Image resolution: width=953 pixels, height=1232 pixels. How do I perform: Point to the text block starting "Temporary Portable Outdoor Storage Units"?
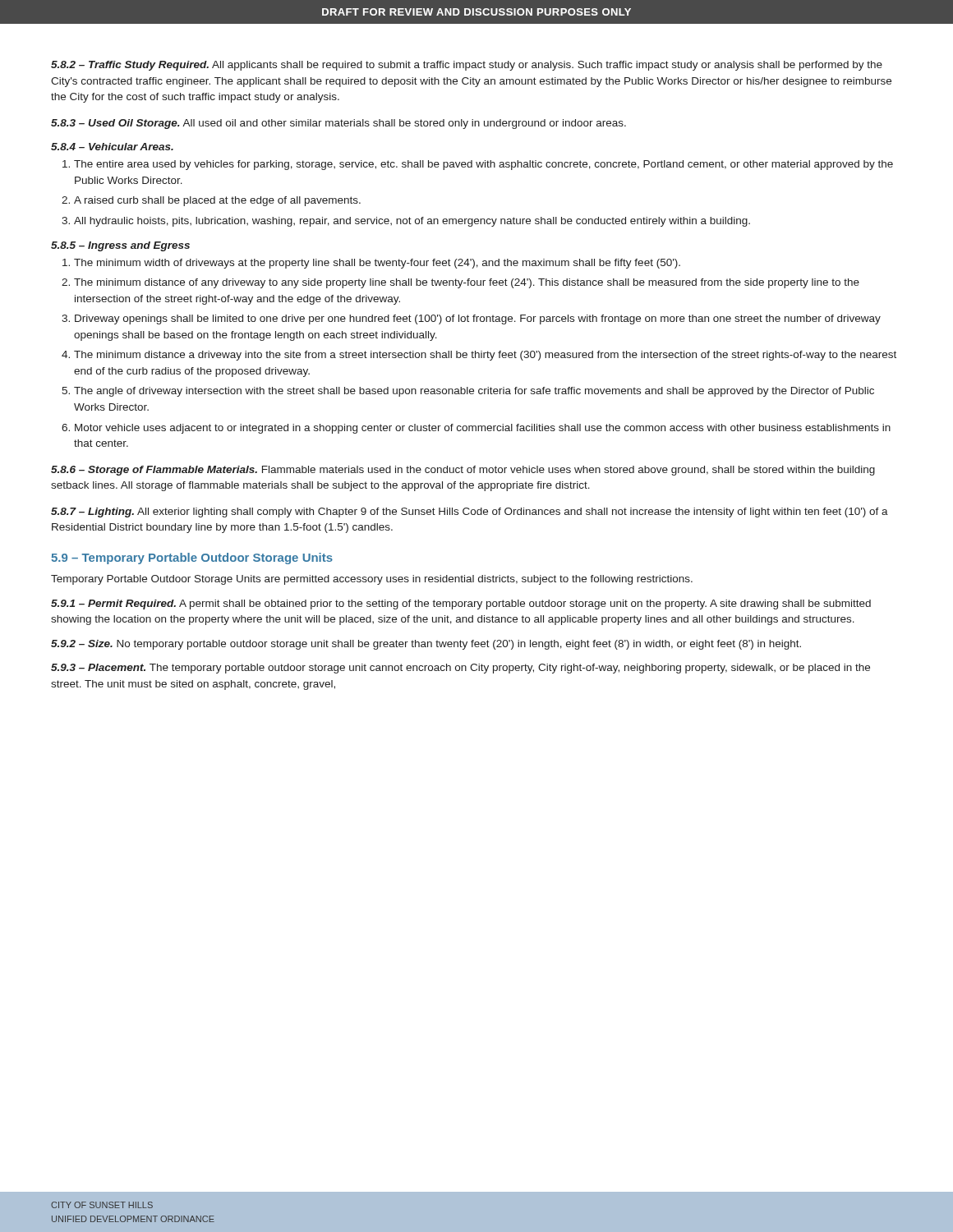372,579
